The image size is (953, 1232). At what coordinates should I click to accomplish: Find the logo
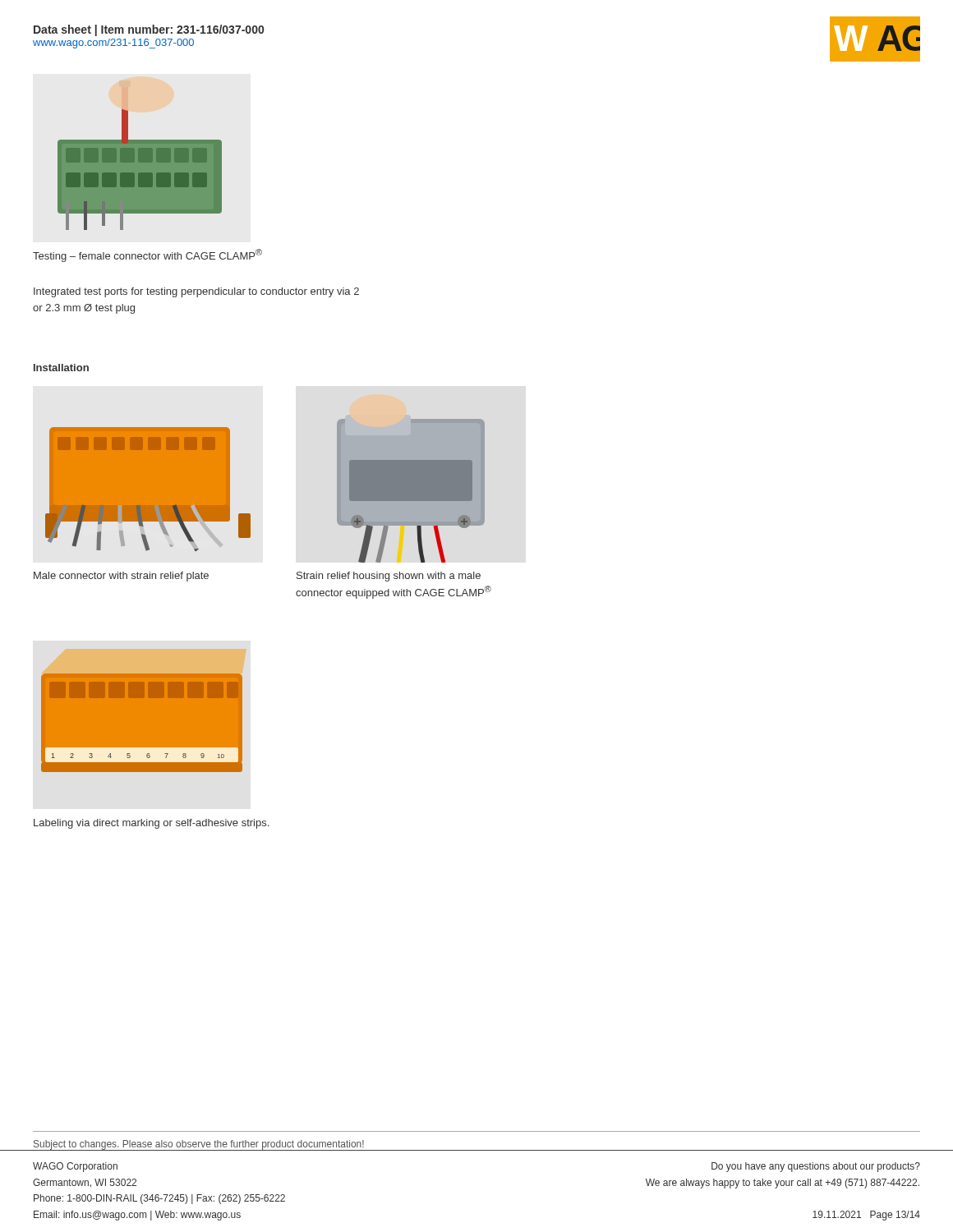(x=875, y=39)
